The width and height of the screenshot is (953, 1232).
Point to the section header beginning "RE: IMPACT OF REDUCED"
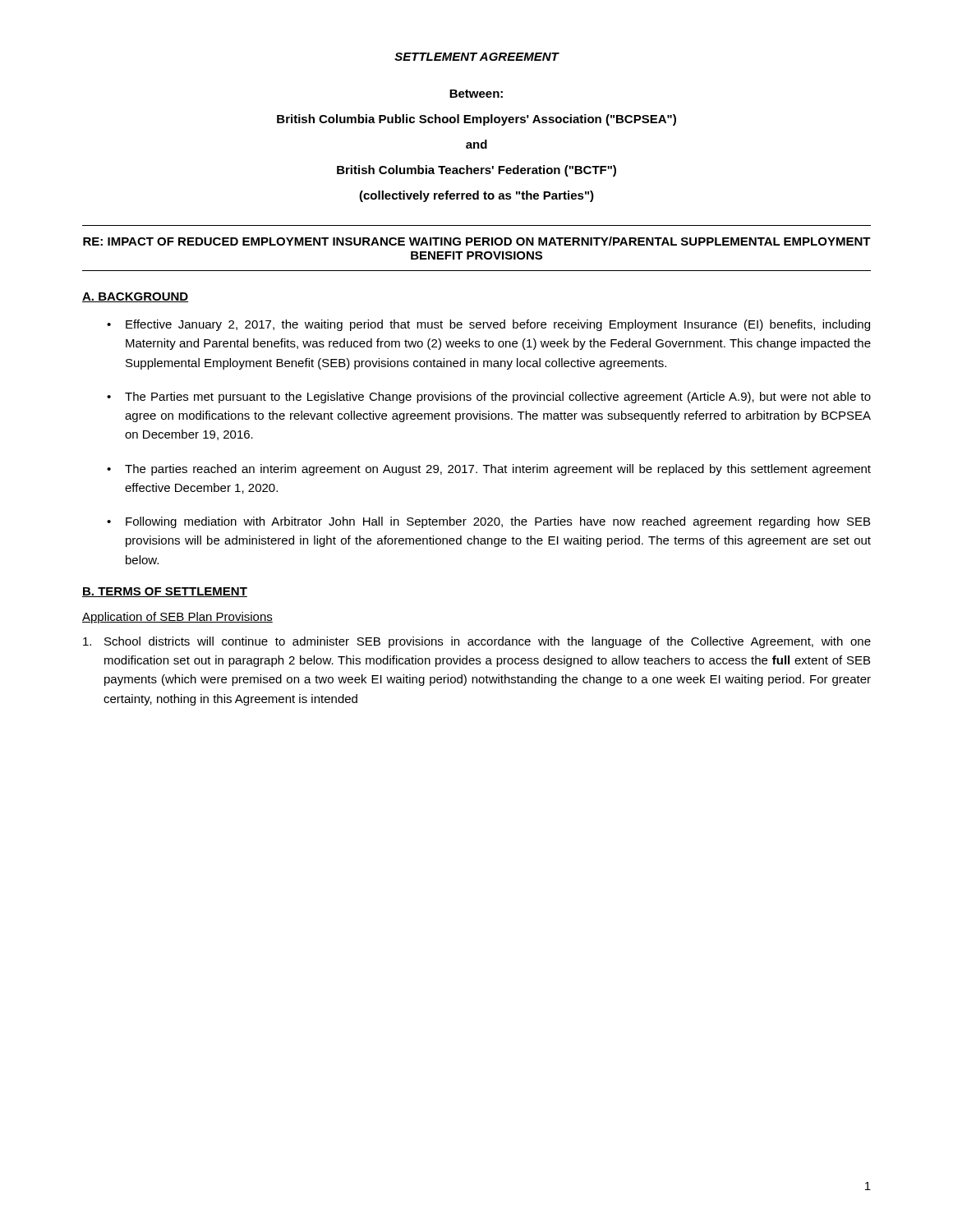(476, 248)
